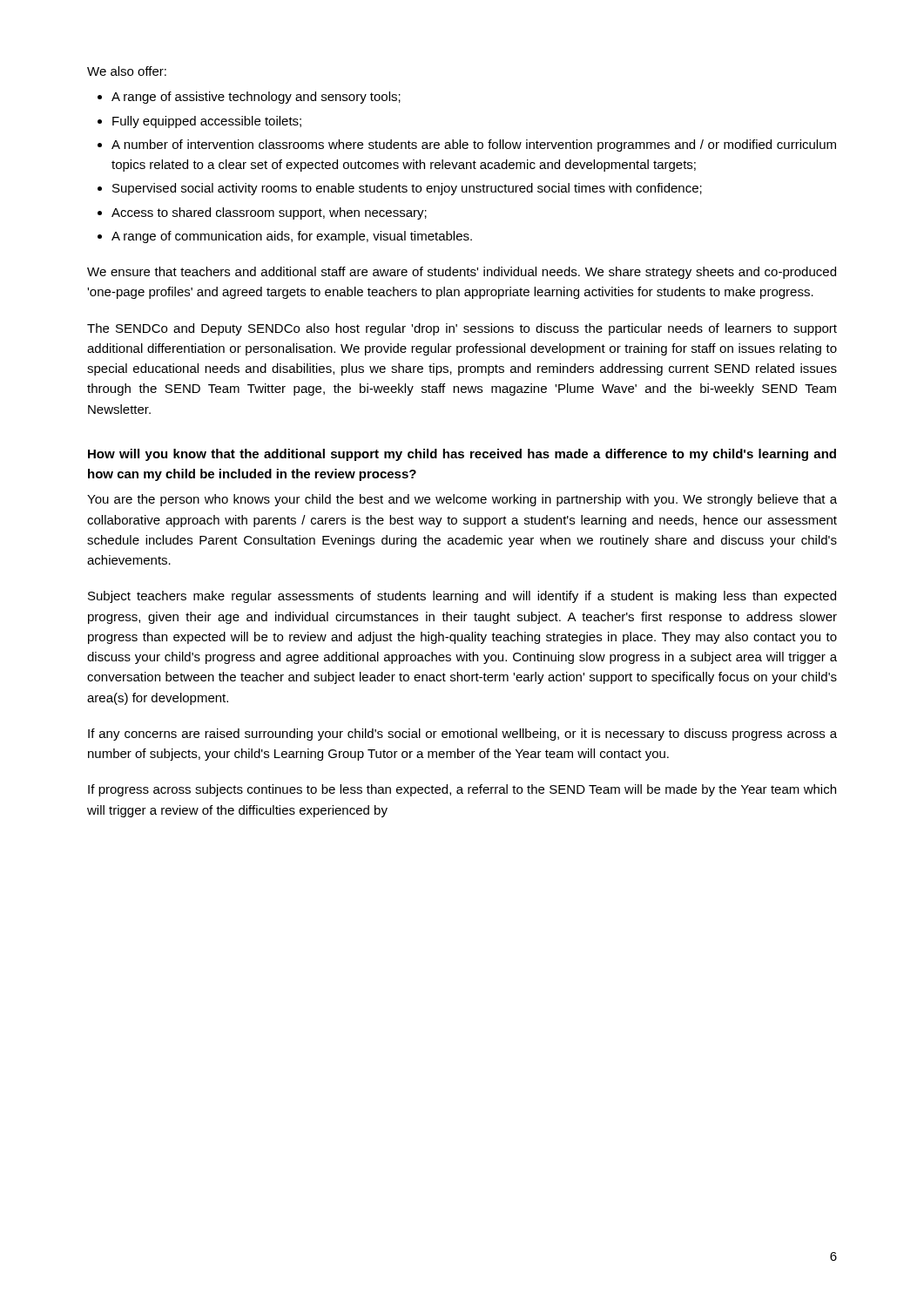924x1307 pixels.
Task: Locate the block of text that opens with "Fully equipped accessible"
Action: [x=207, y=120]
